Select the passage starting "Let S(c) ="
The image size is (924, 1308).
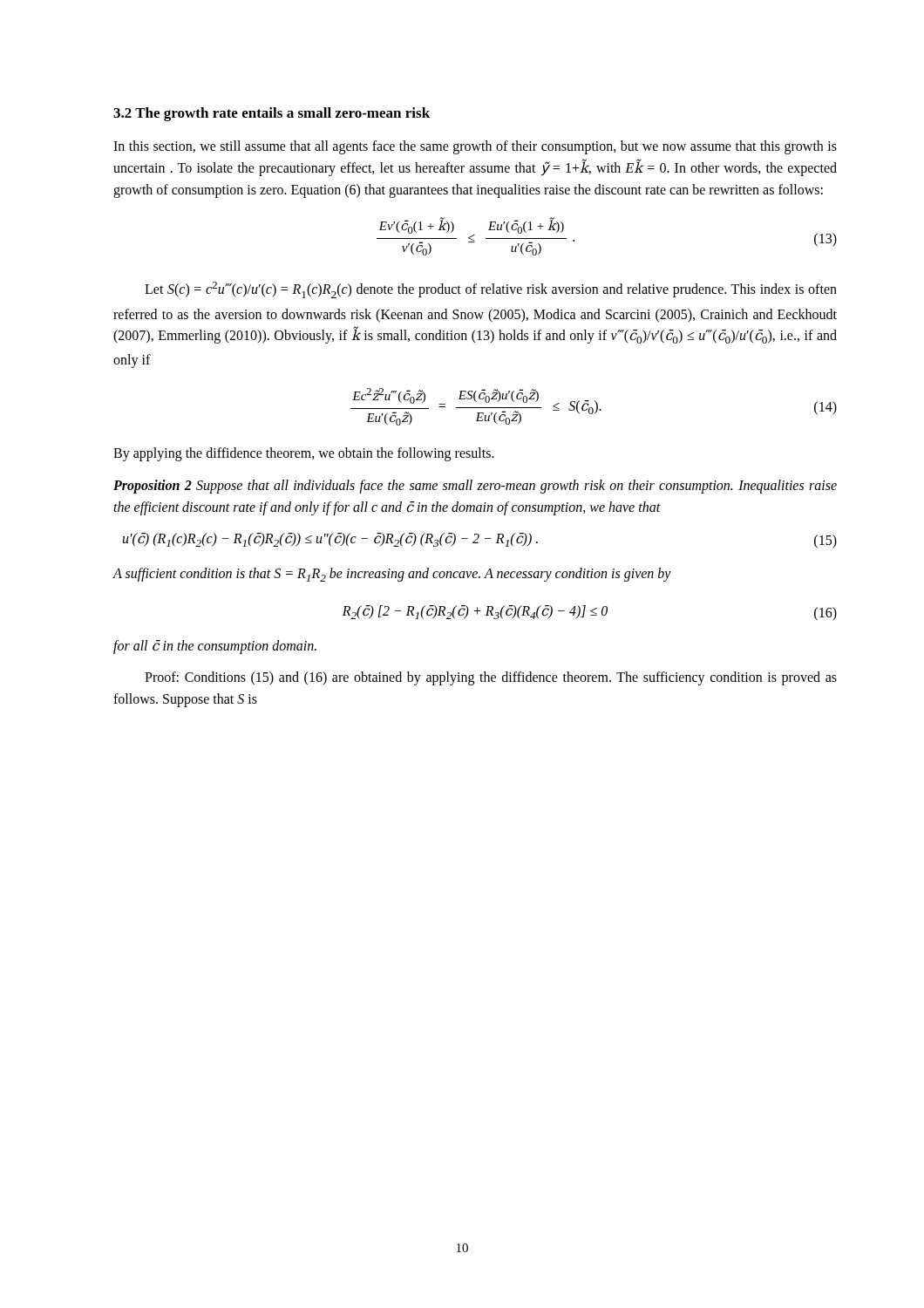475,324
